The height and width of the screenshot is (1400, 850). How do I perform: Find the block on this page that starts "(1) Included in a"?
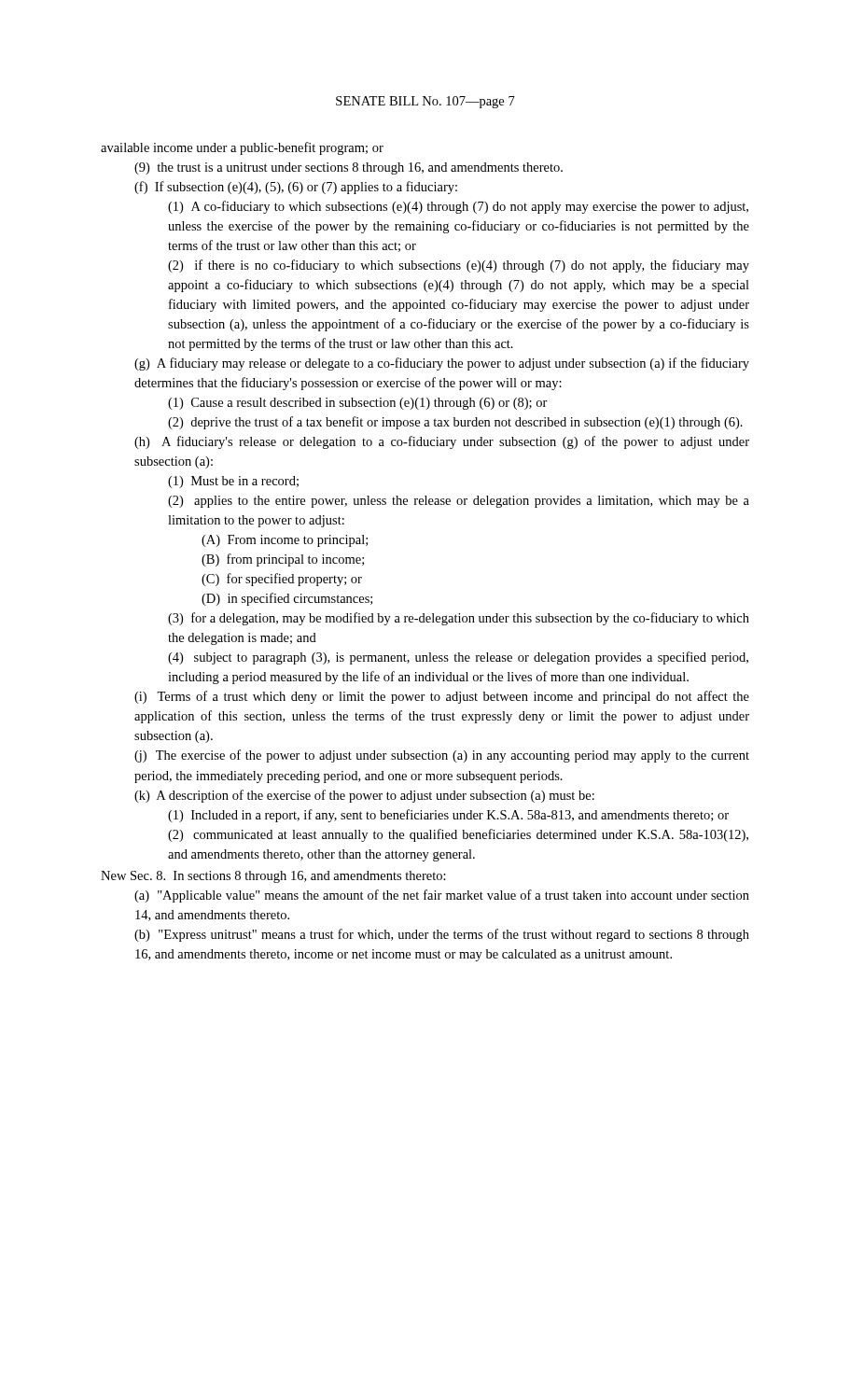pyautogui.click(x=448, y=814)
